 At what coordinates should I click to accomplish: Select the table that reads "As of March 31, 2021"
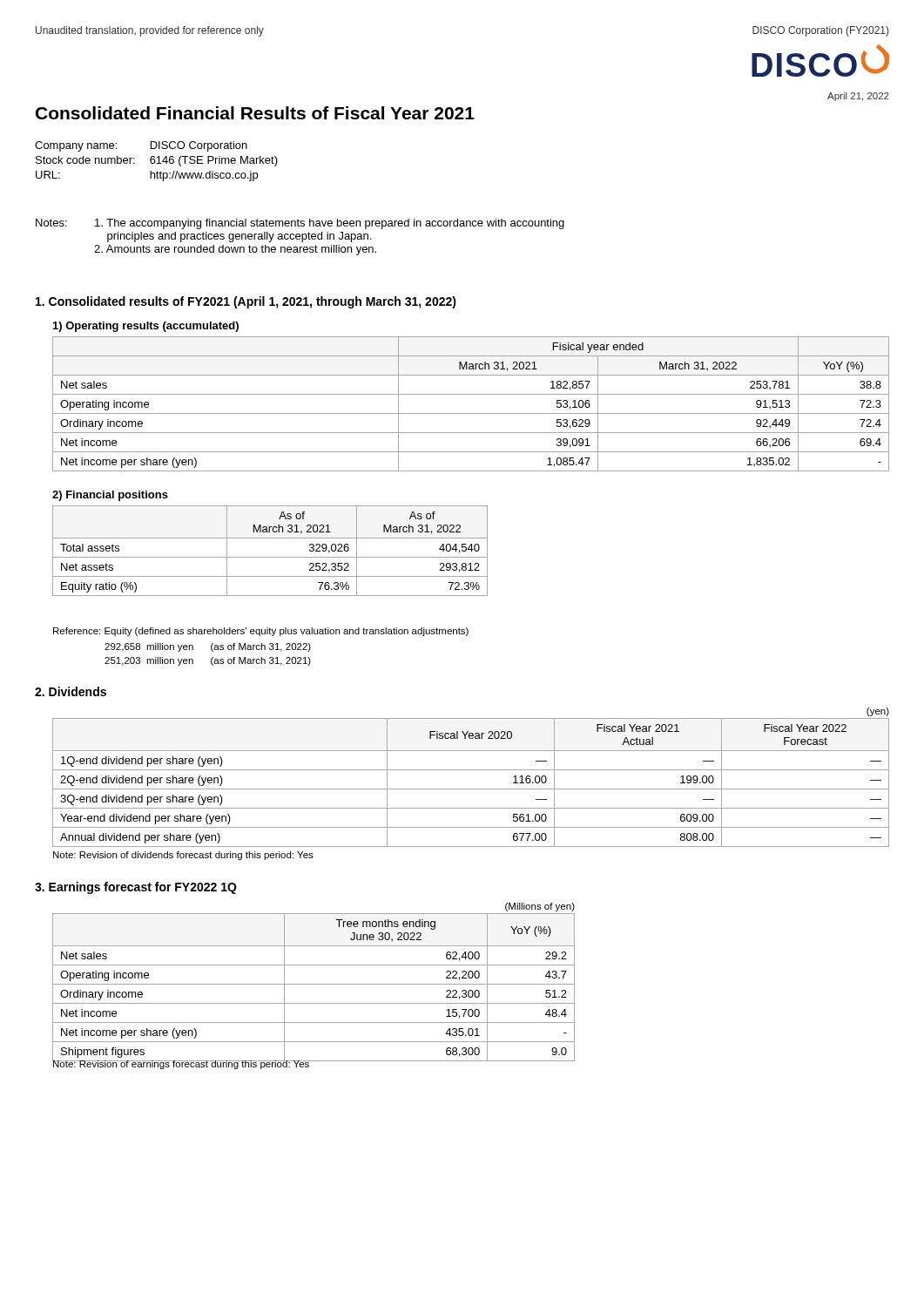point(270,551)
